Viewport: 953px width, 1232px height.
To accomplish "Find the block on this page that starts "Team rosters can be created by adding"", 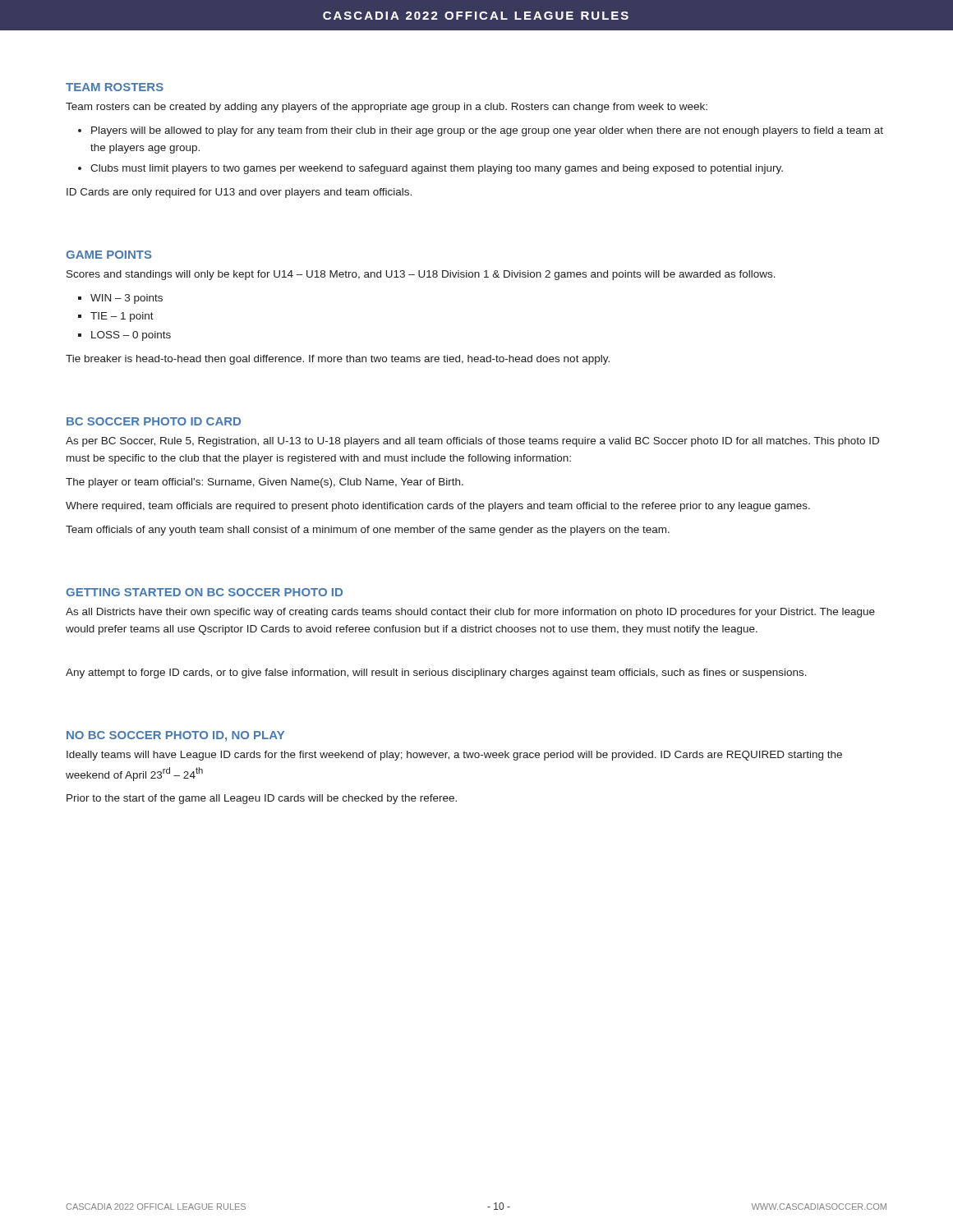I will pyautogui.click(x=387, y=106).
